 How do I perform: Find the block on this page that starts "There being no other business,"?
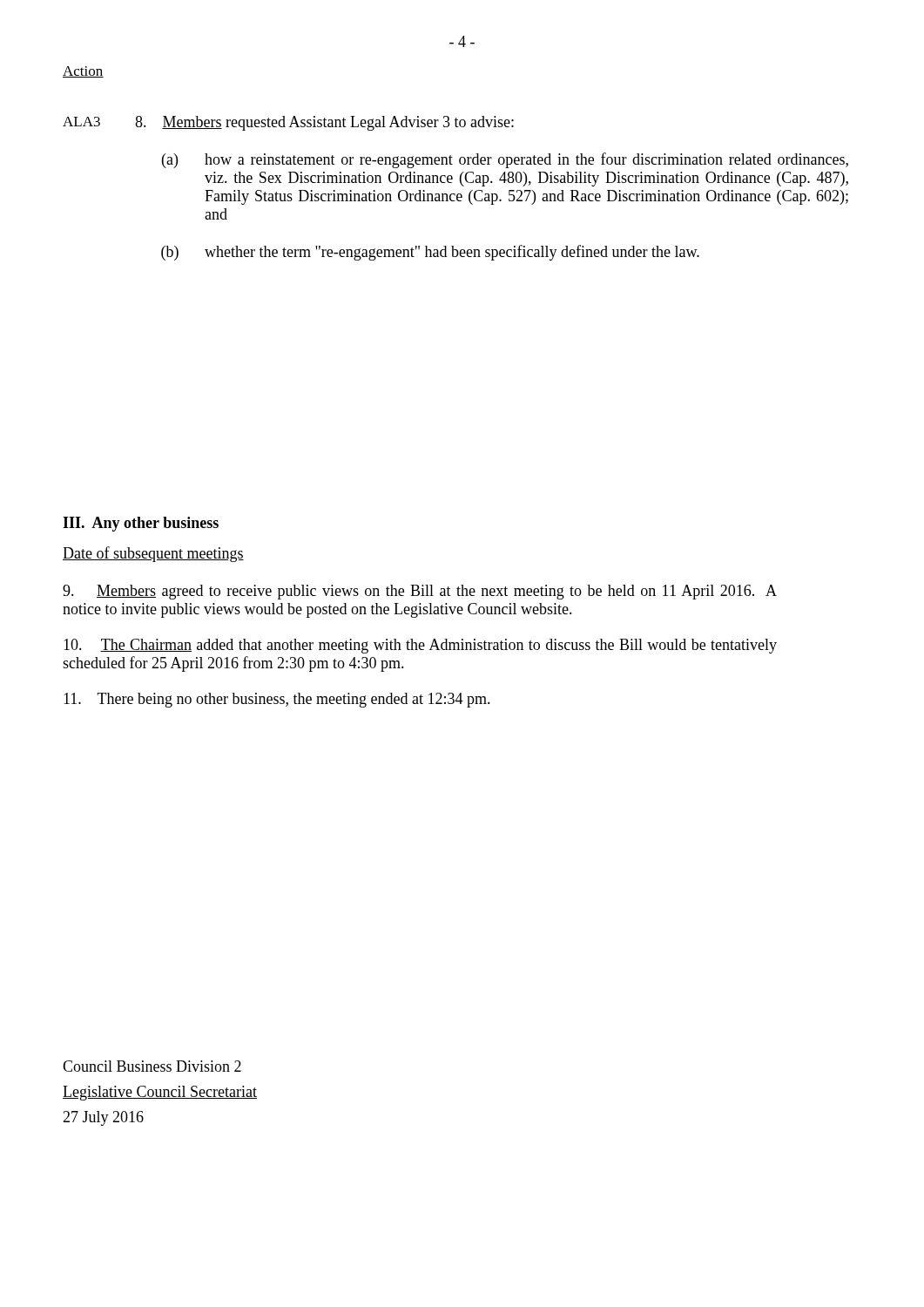[x=277, y=699]
